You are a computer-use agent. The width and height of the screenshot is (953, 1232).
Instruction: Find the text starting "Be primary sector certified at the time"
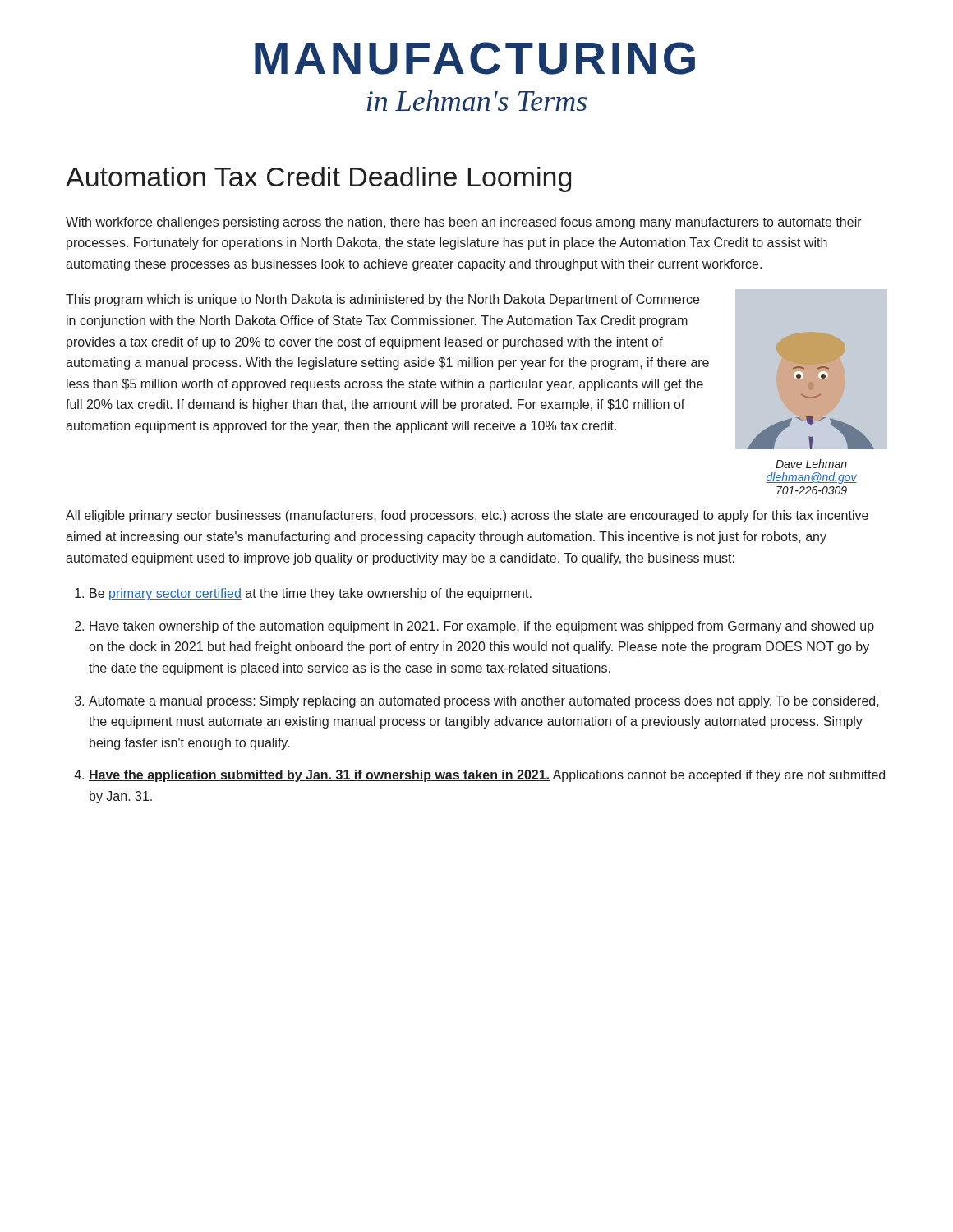310,594
